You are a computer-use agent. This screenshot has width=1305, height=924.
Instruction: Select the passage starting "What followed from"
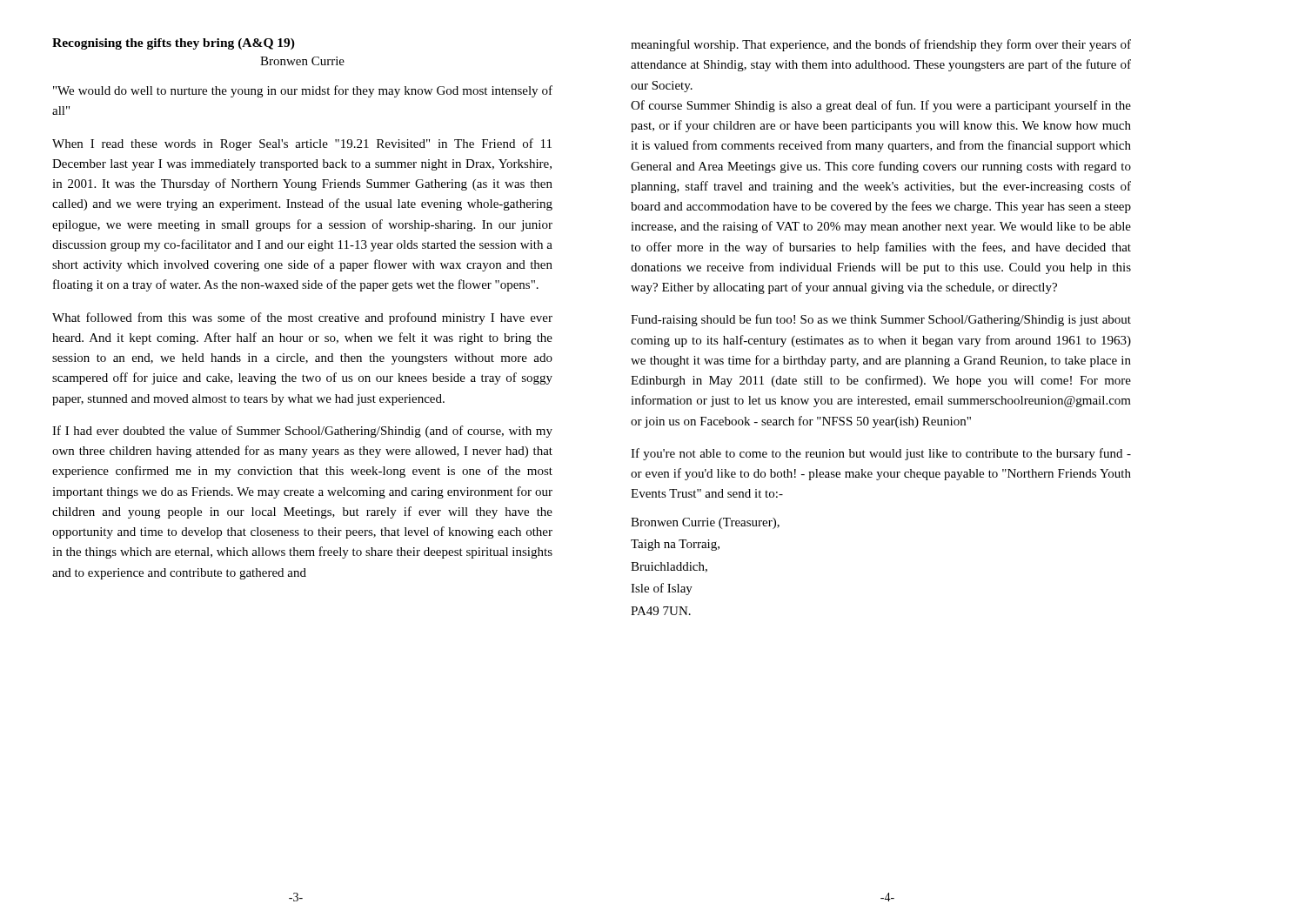pos(302,358)
